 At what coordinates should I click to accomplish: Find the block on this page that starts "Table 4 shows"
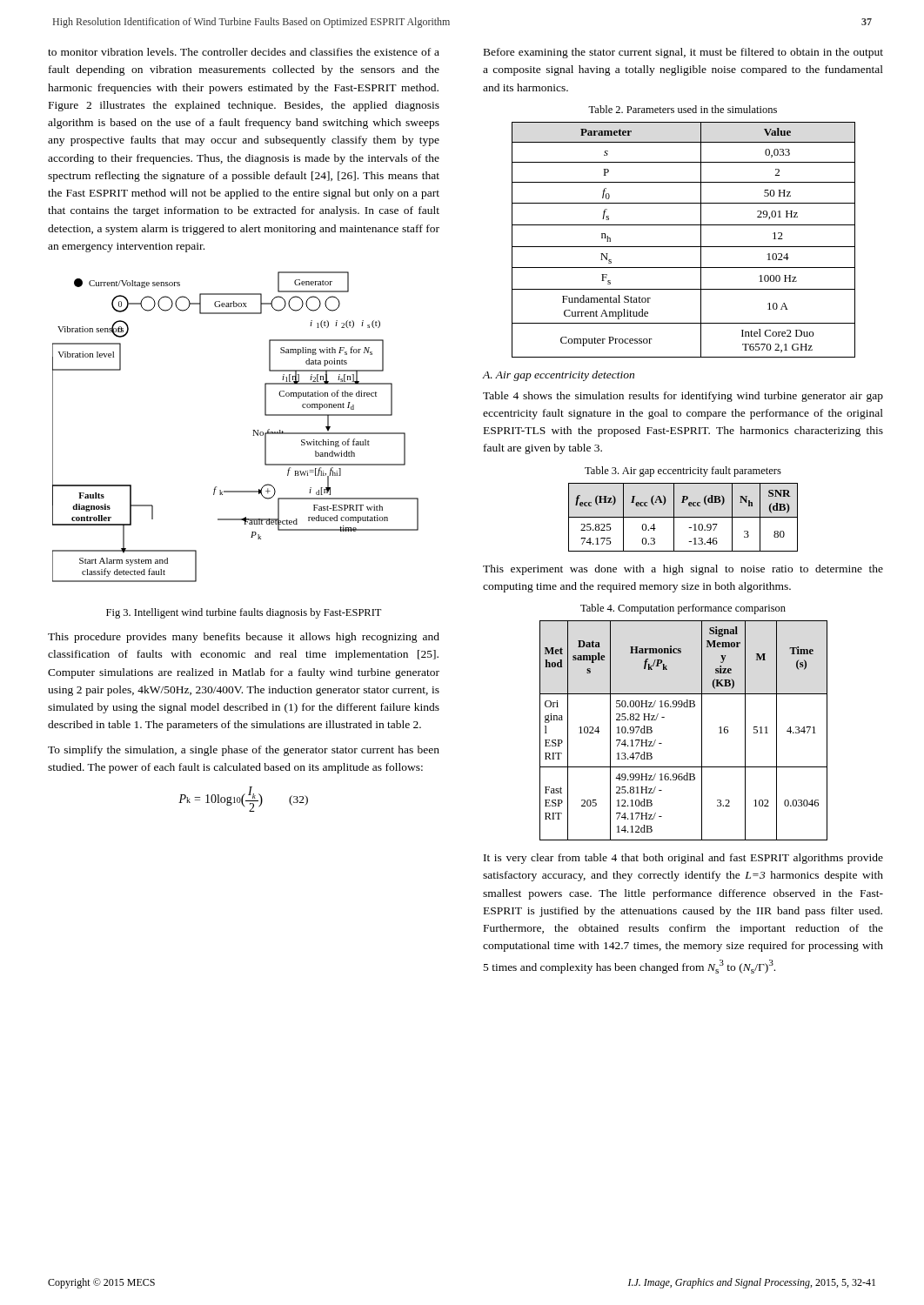pyautogui.click(x=683, y=422)
